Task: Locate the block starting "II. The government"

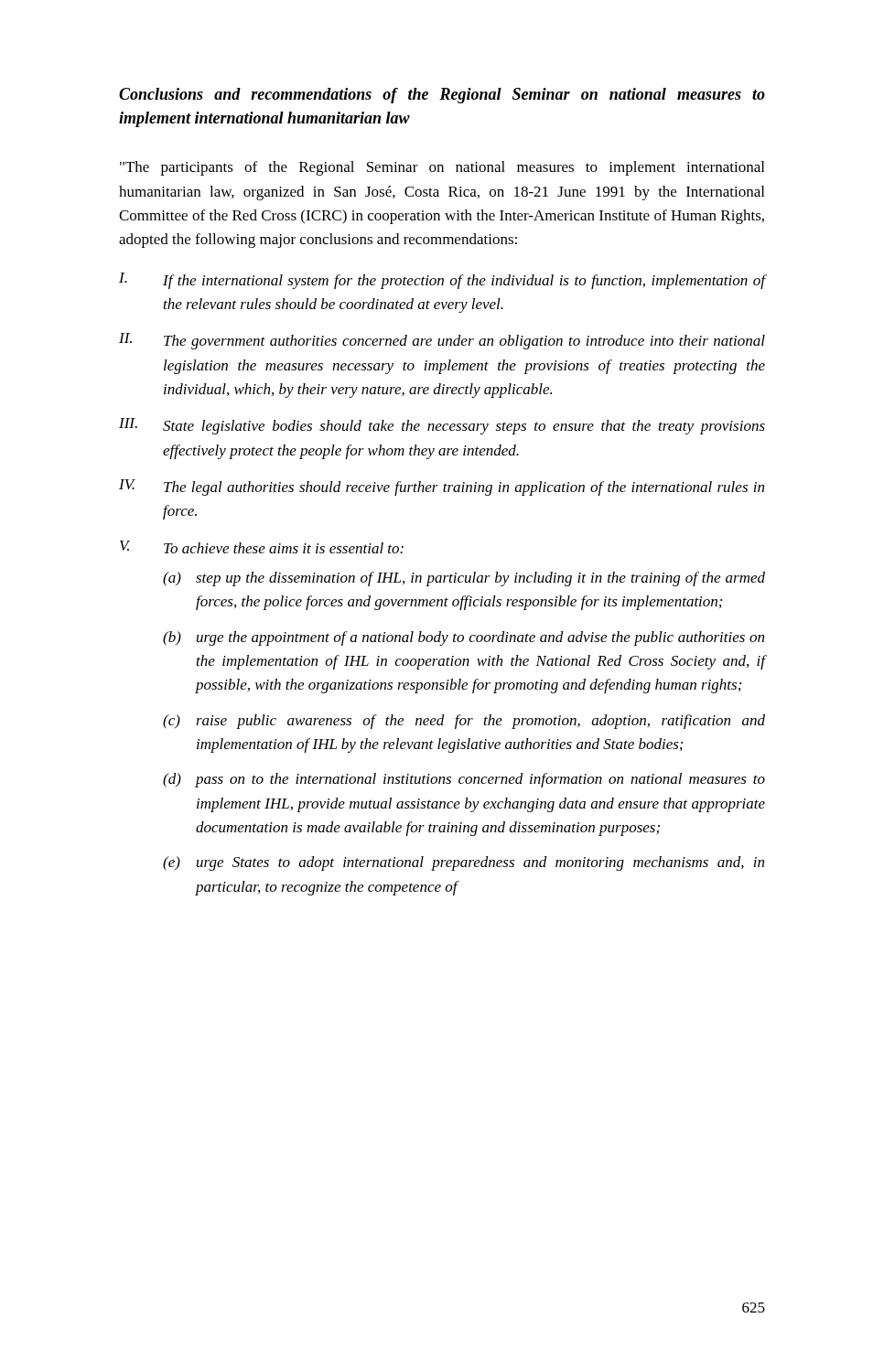Action: 442,366
